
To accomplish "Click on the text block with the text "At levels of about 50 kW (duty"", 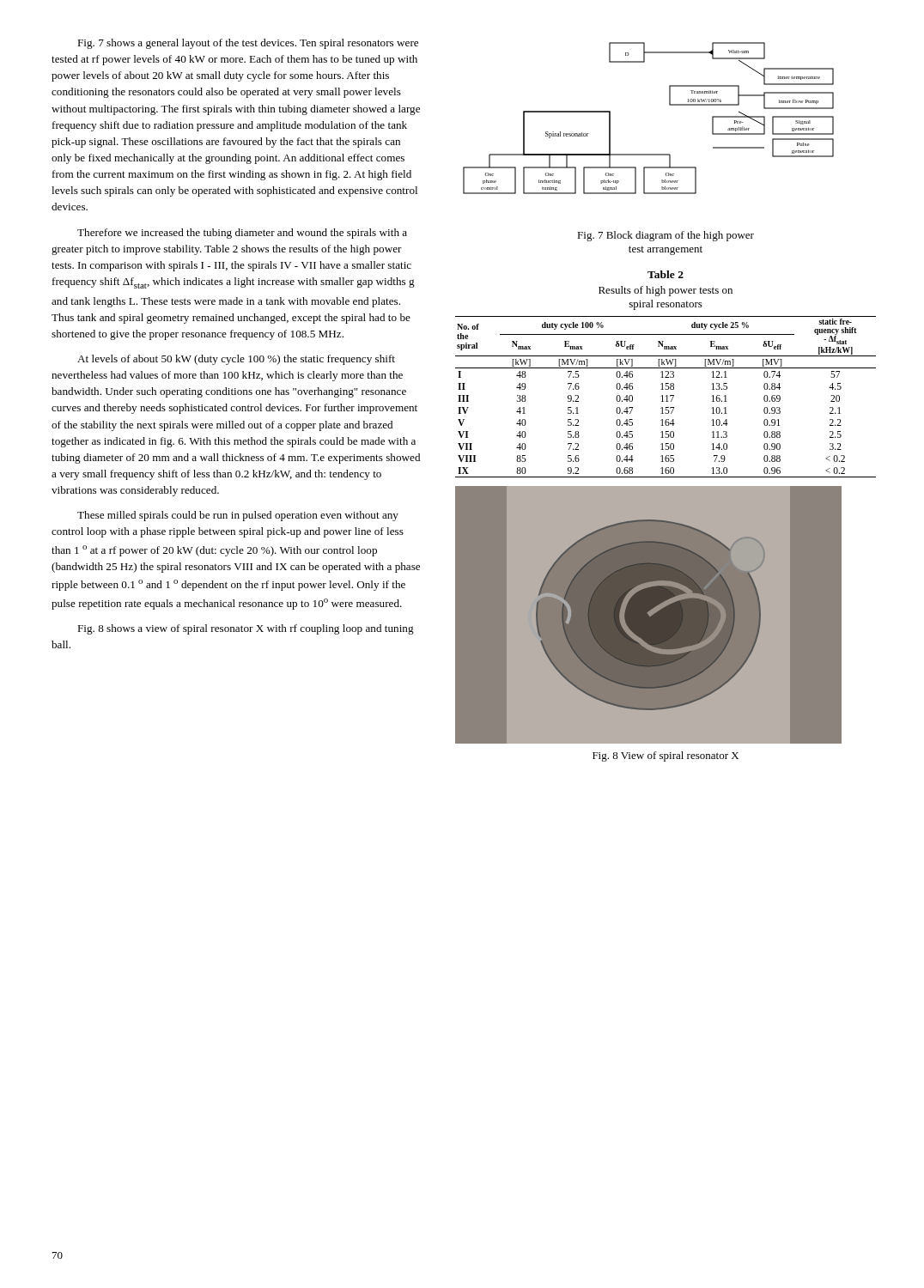I will (x=236, y=424).
